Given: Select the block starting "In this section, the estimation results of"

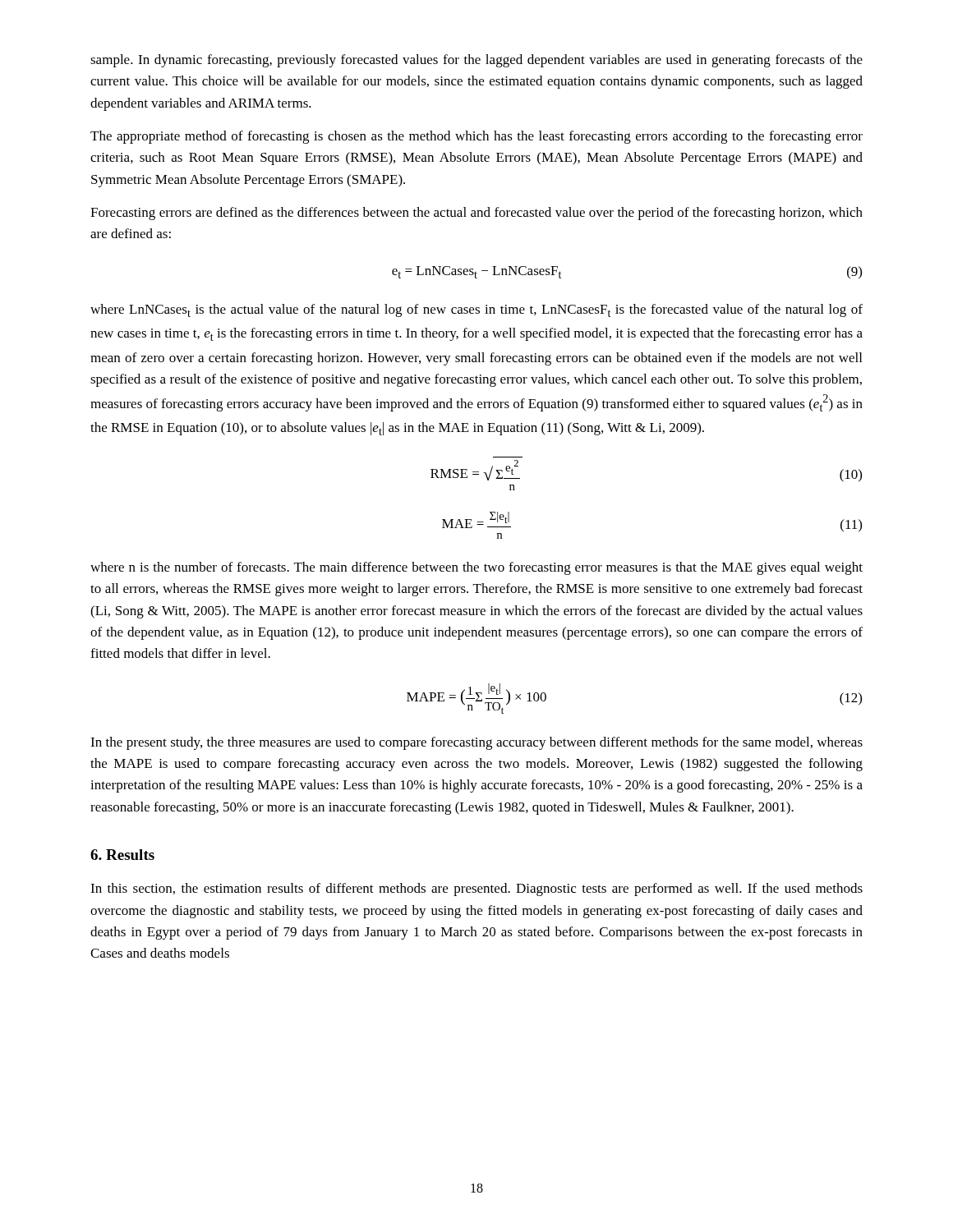Looking at the screenshot, I should pyautogui.click(x=476, y=921).
